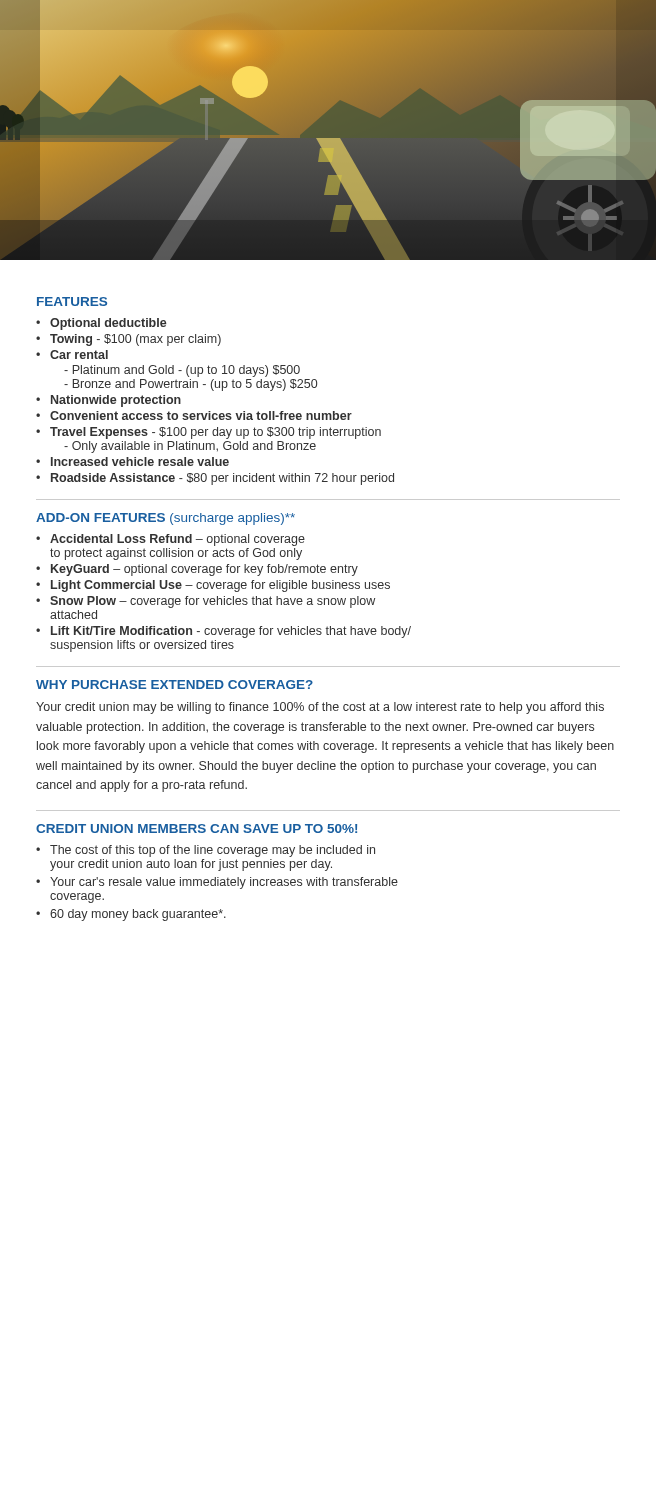The width and height of the screenshot is (656, 1500).
Task: Select the photo
Action: (x=328, y=130)
